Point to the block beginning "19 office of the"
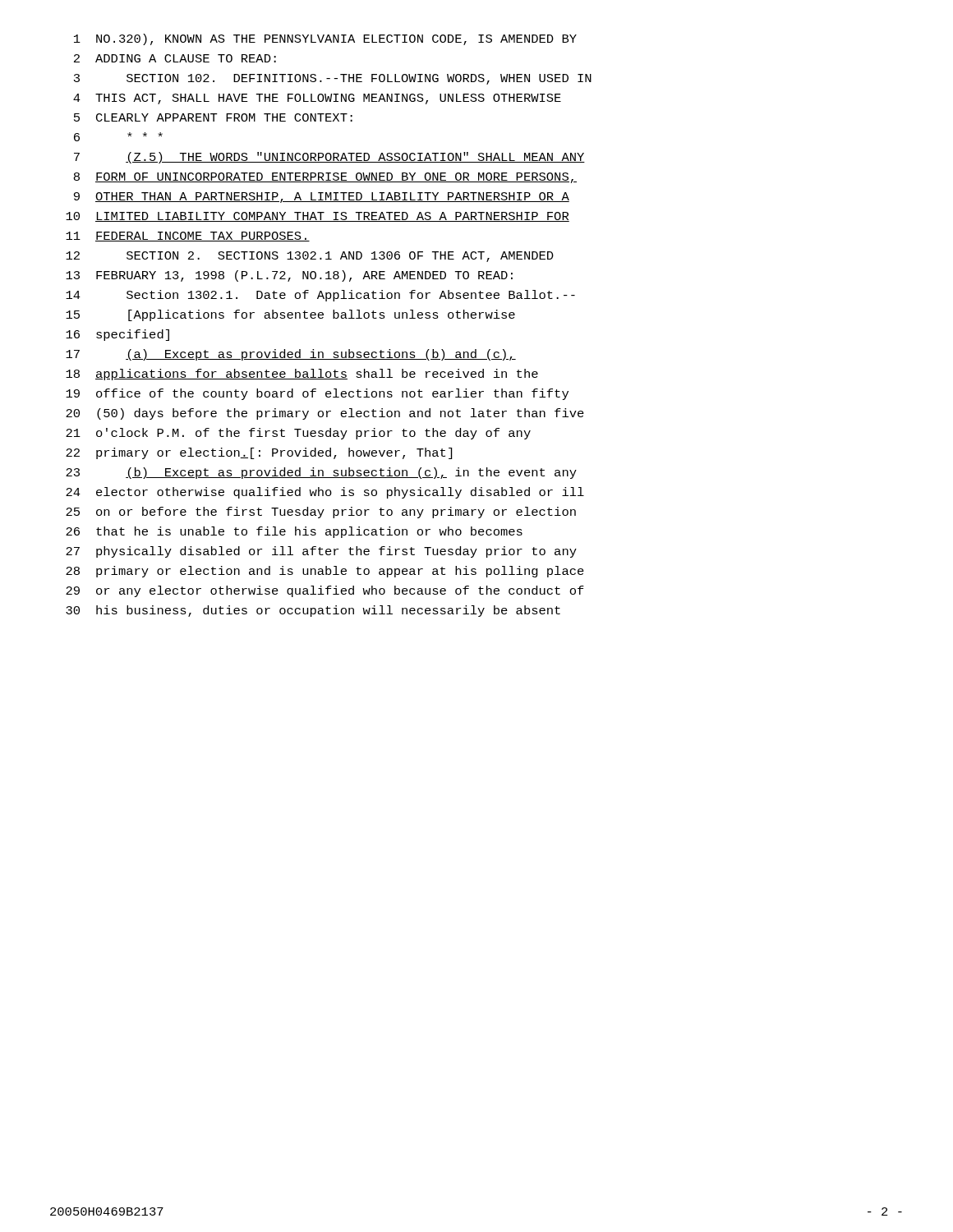 point(476,394)
